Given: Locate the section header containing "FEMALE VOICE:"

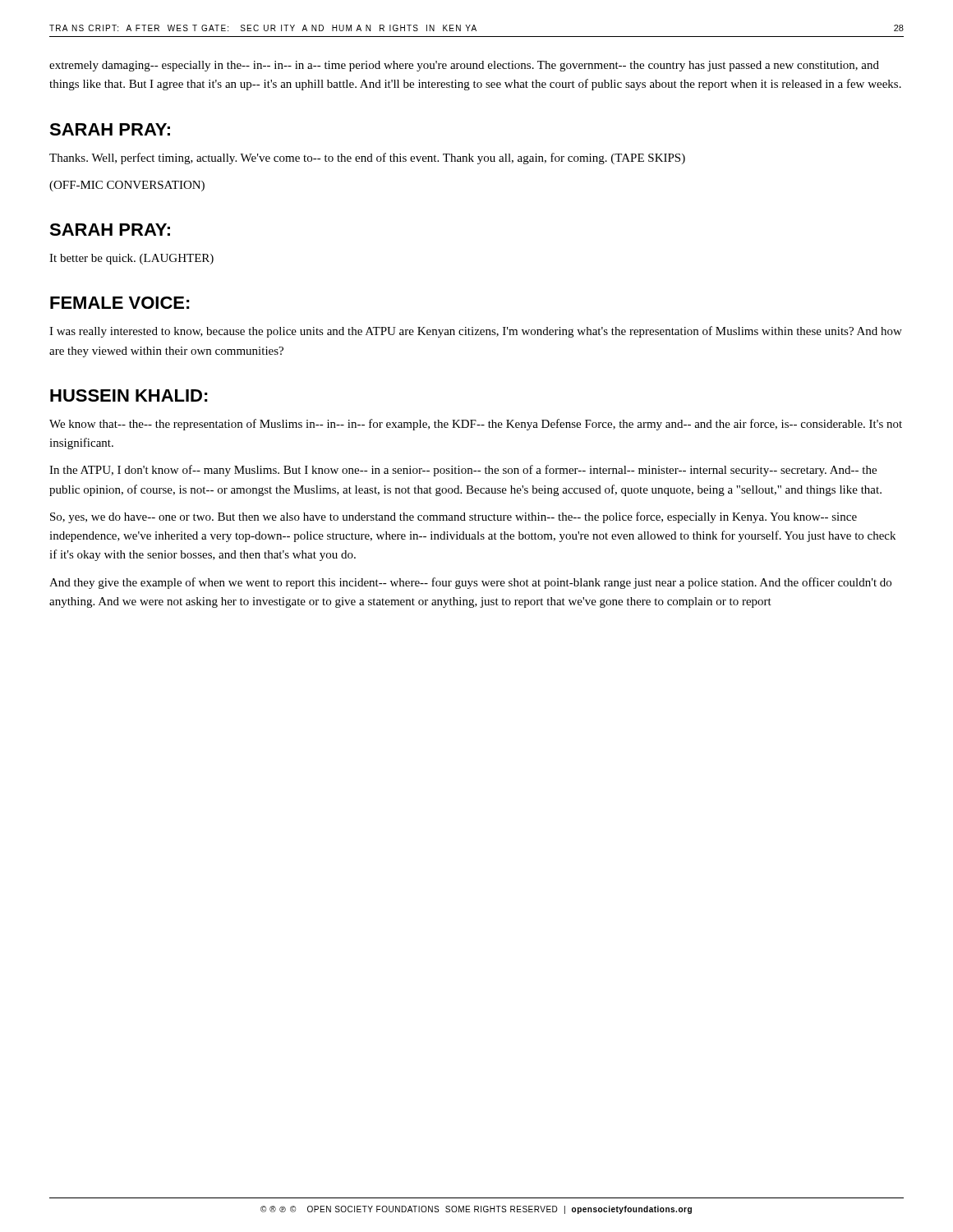Looking at the screenshot, I should tap(120, 303).
